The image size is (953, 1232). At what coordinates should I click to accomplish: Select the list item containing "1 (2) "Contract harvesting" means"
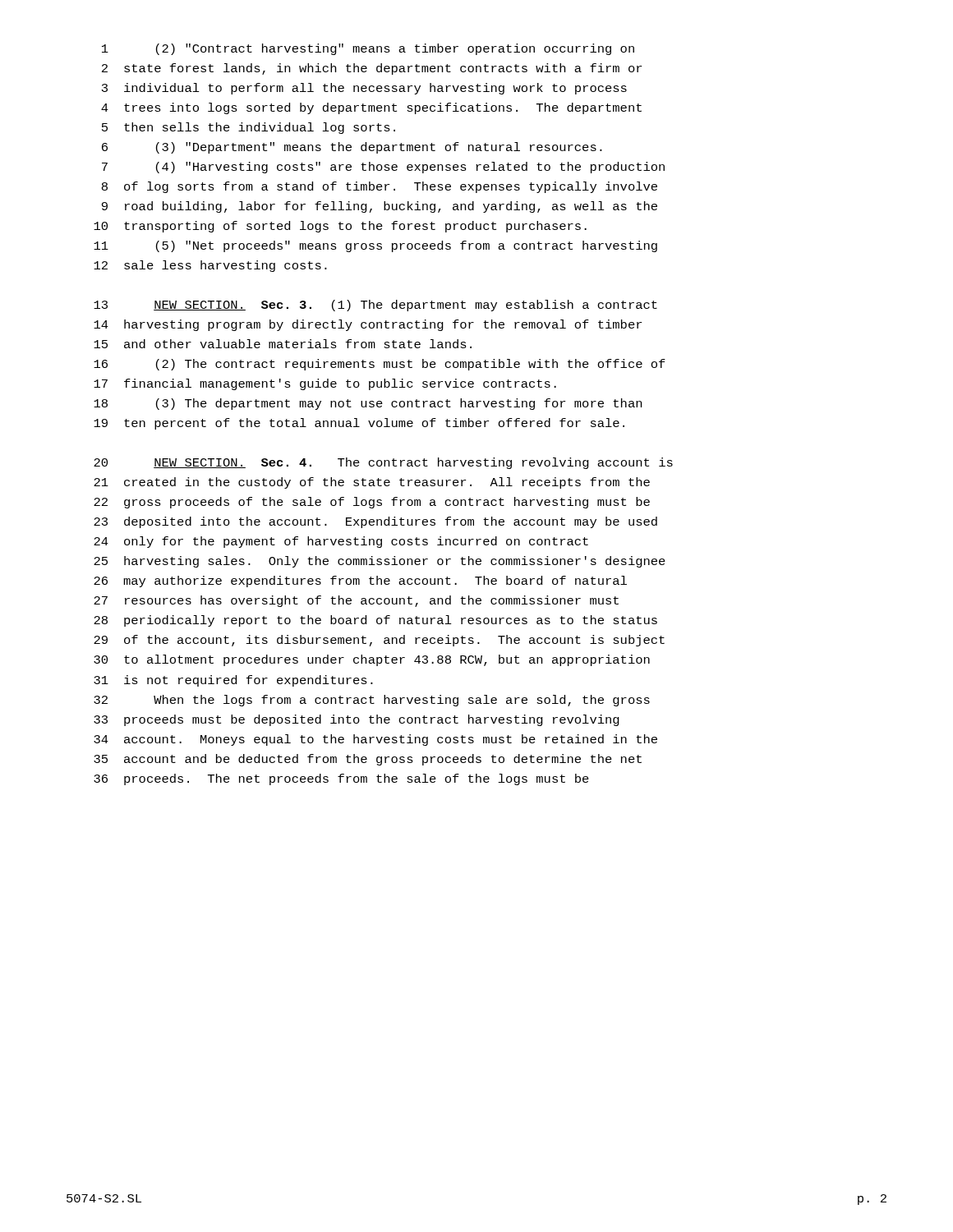coord(476,89)
